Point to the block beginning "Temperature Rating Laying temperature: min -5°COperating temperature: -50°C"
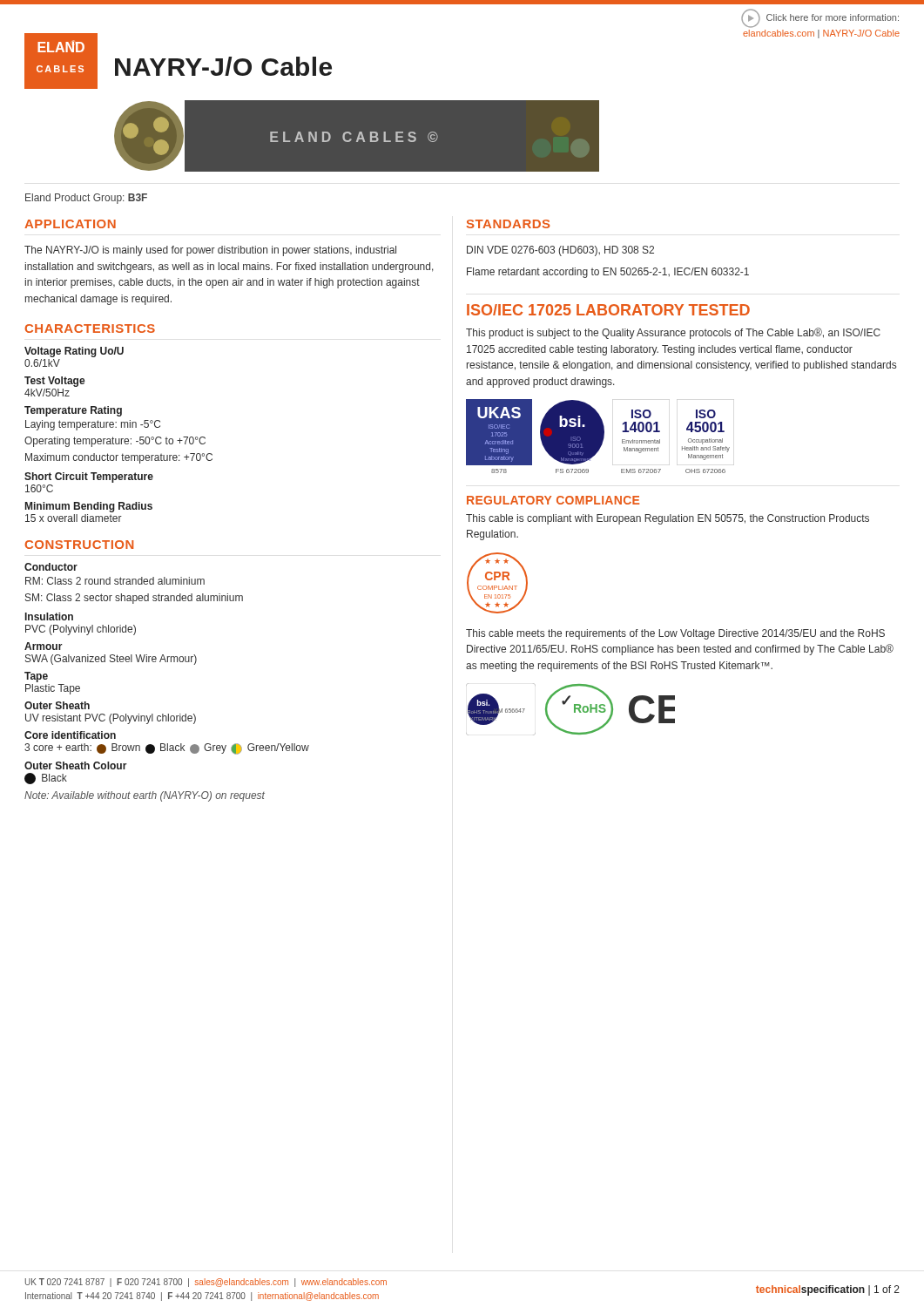Viewport: 924px width, 1307px height. (x=73, y=411)
